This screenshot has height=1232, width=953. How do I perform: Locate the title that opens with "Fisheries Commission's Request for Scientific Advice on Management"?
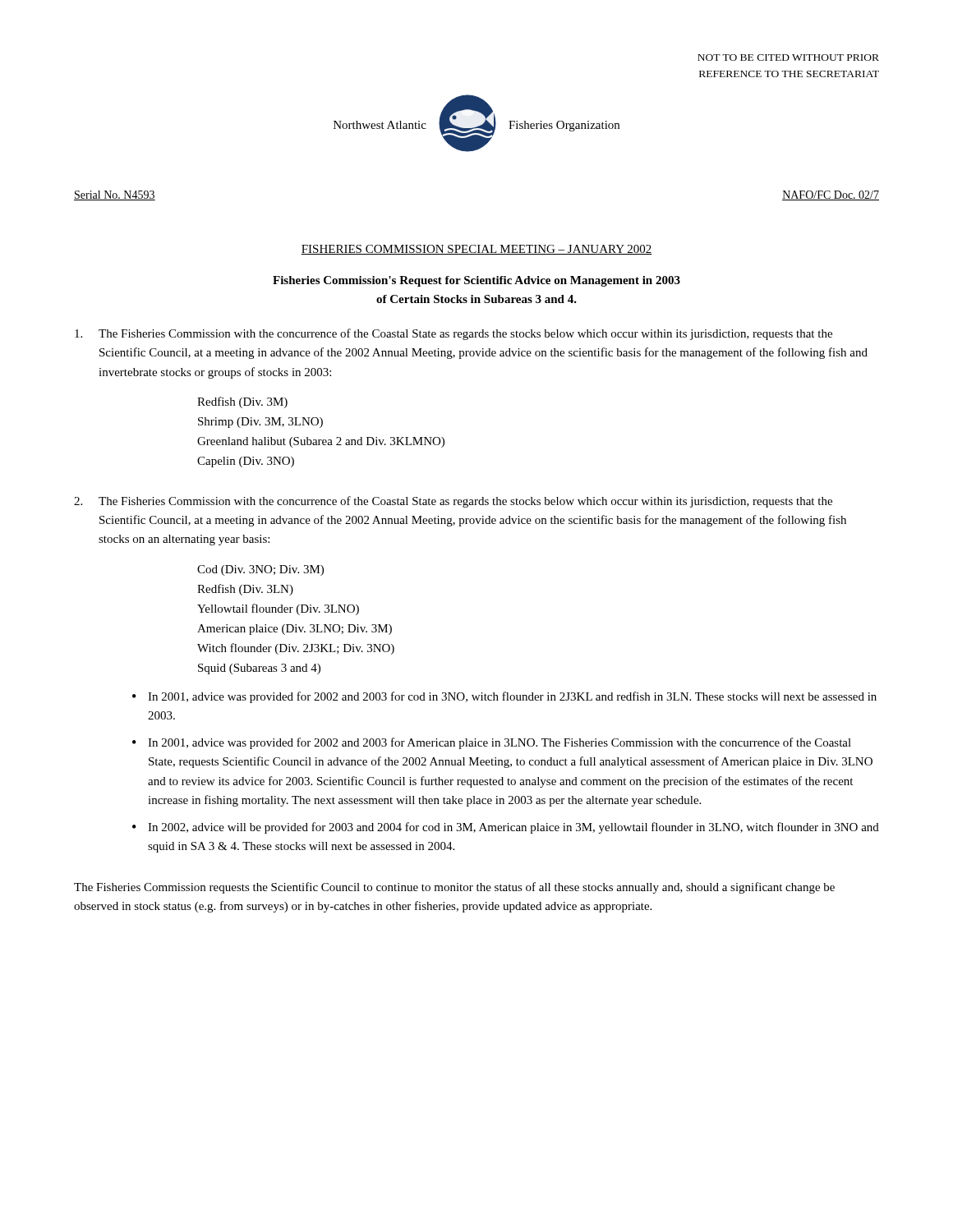pos(476,289)
